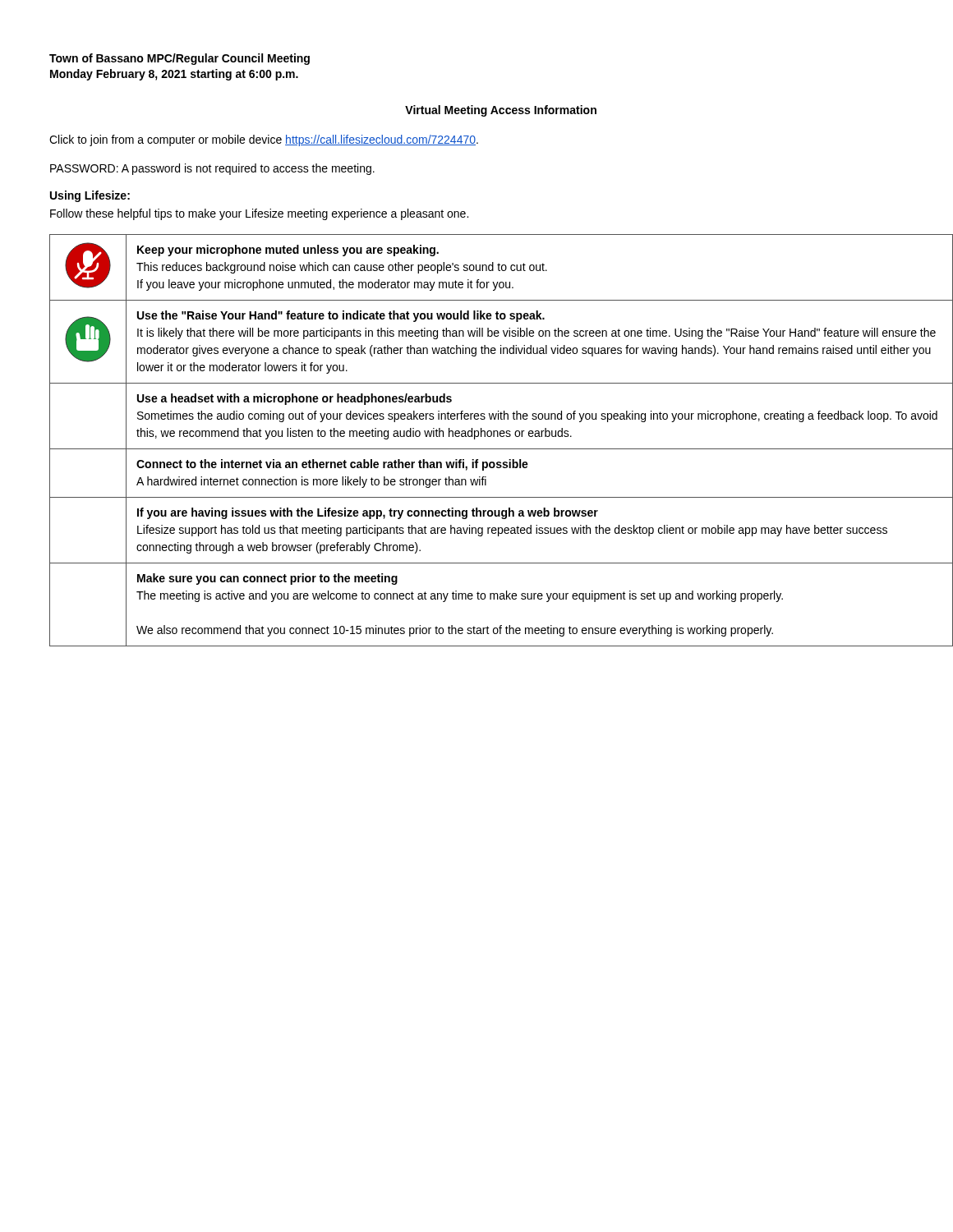Viewport: 953px width, 1232px height.
Task: Locate the element starting "Using Lifesize:"
Action: click(x=90, y=196)
